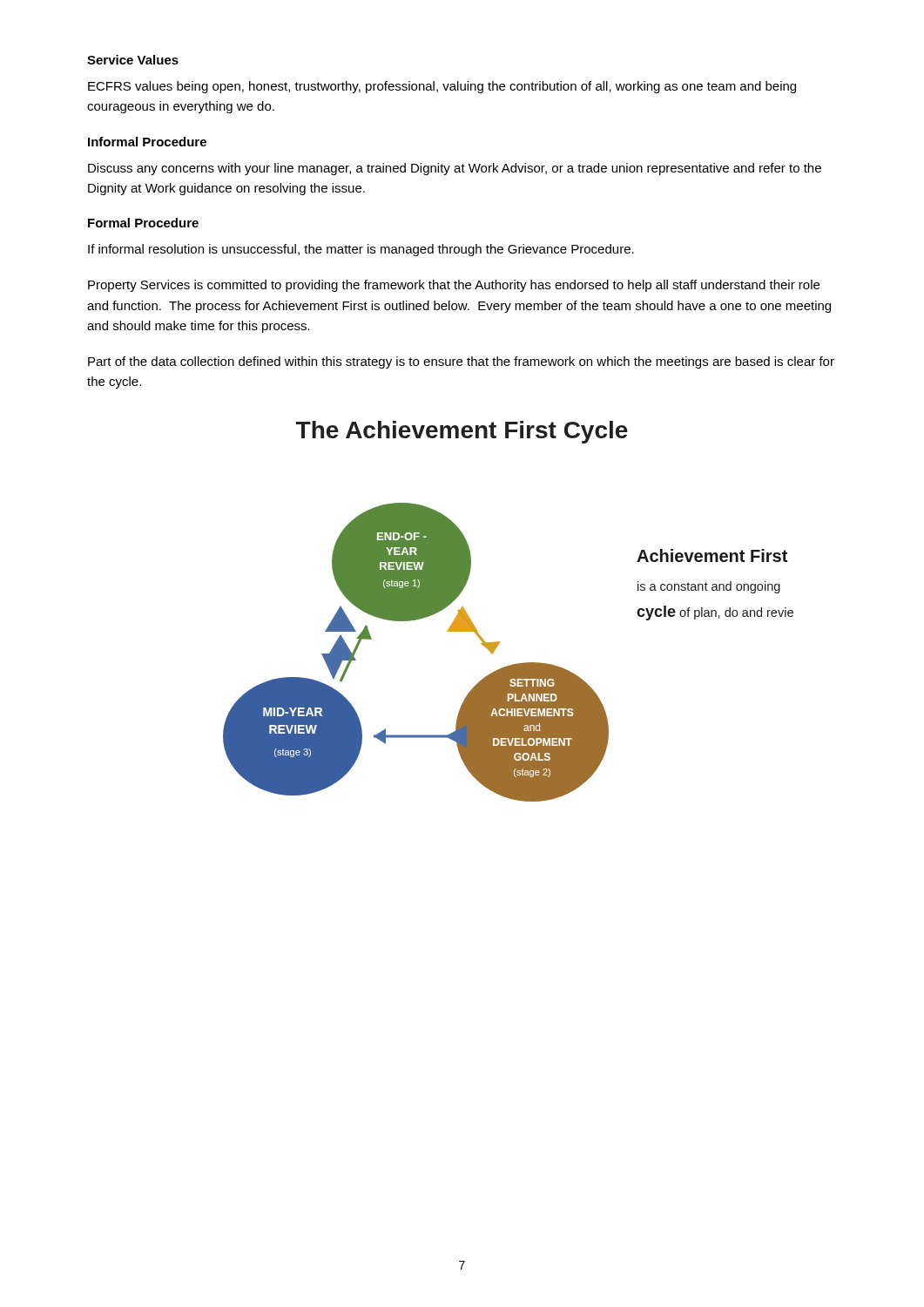Select the element starting "ECFRS values being open, honest,"
Screen dimensions: 1307x924
442,96
